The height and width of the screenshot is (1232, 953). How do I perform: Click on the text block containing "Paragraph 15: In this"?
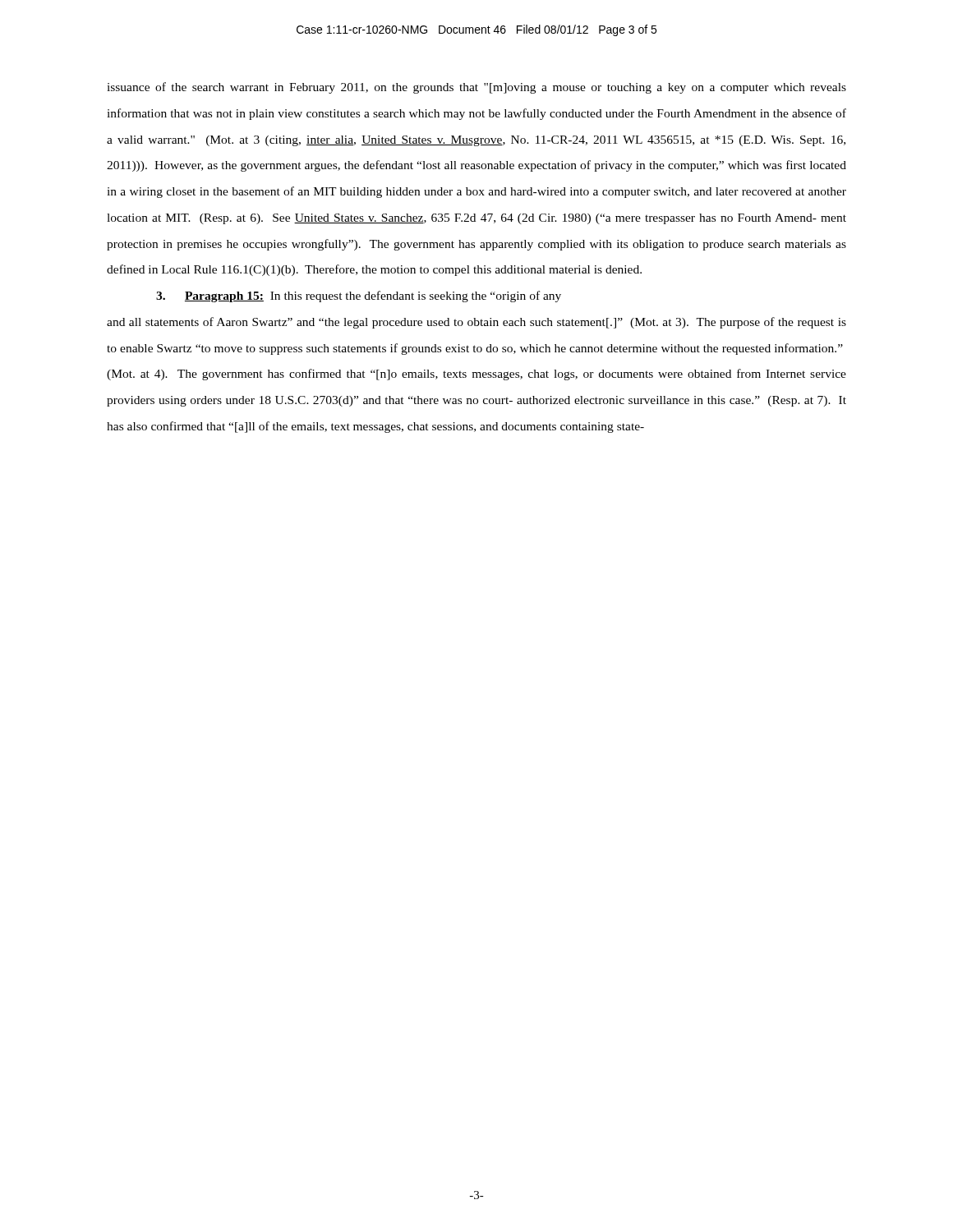point(476,358)
